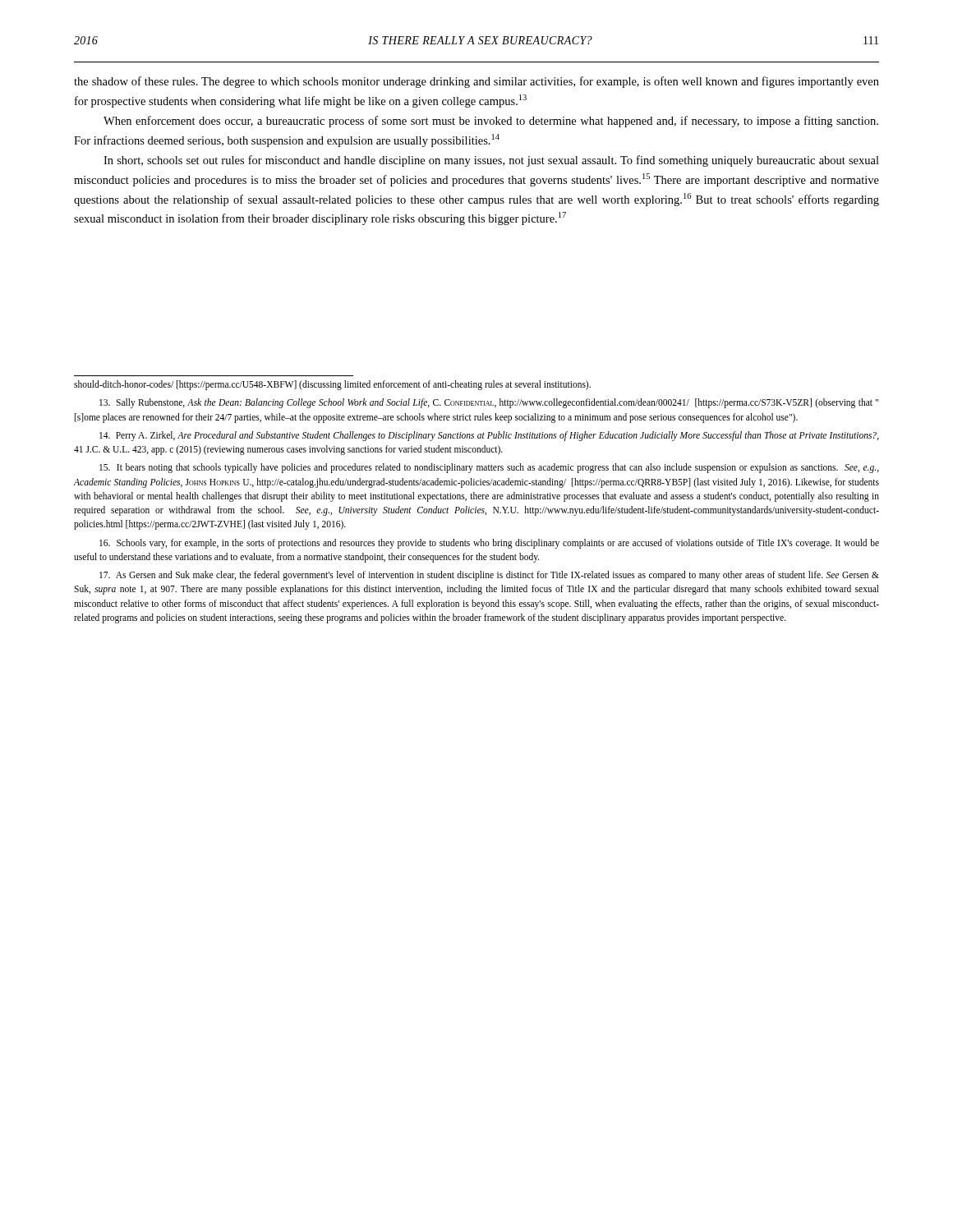
Task: Select the region starting "As Gersen and Suk make clear, the"
Action: click(476, 597)
